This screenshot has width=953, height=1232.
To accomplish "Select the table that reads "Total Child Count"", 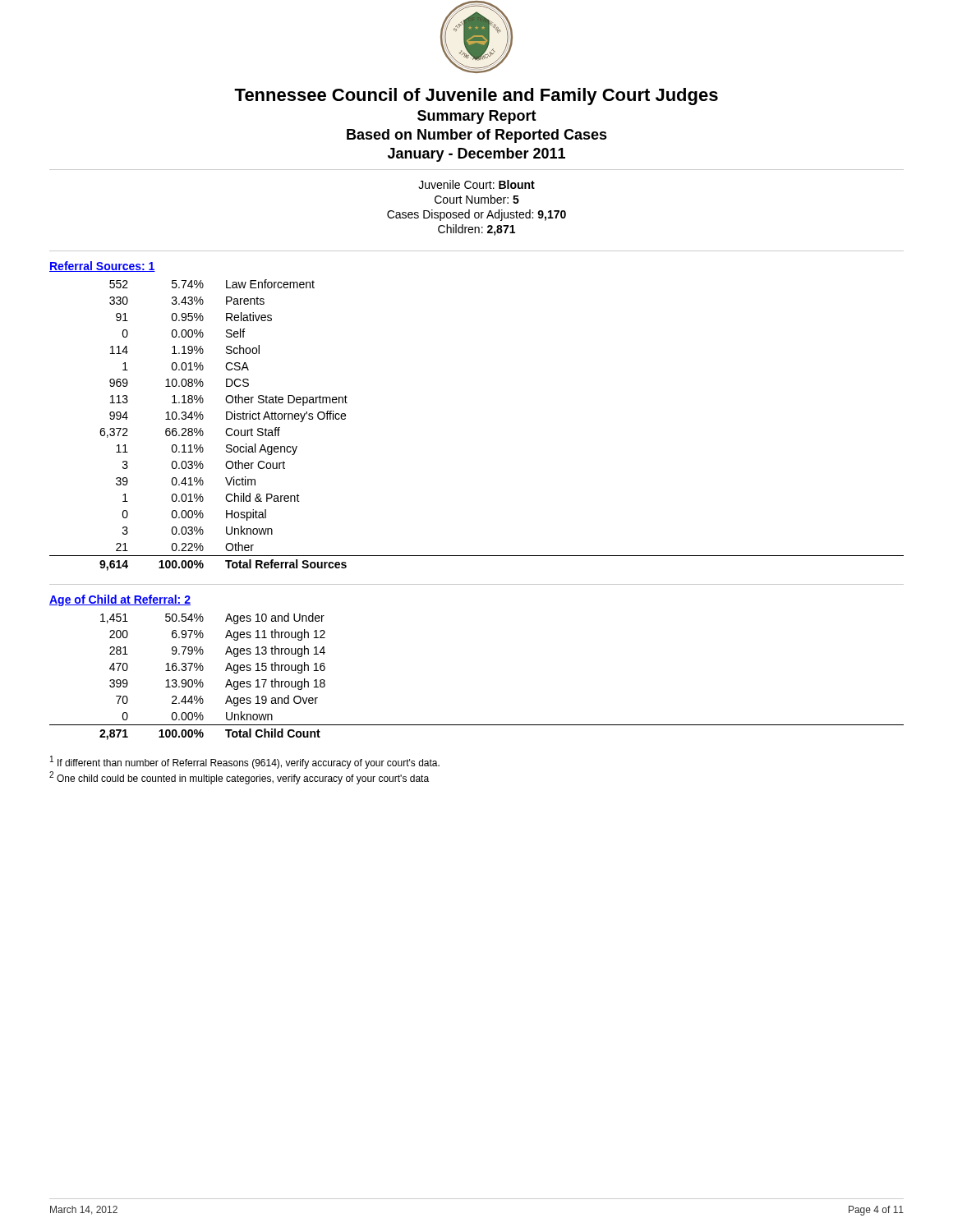I will 476,676.
